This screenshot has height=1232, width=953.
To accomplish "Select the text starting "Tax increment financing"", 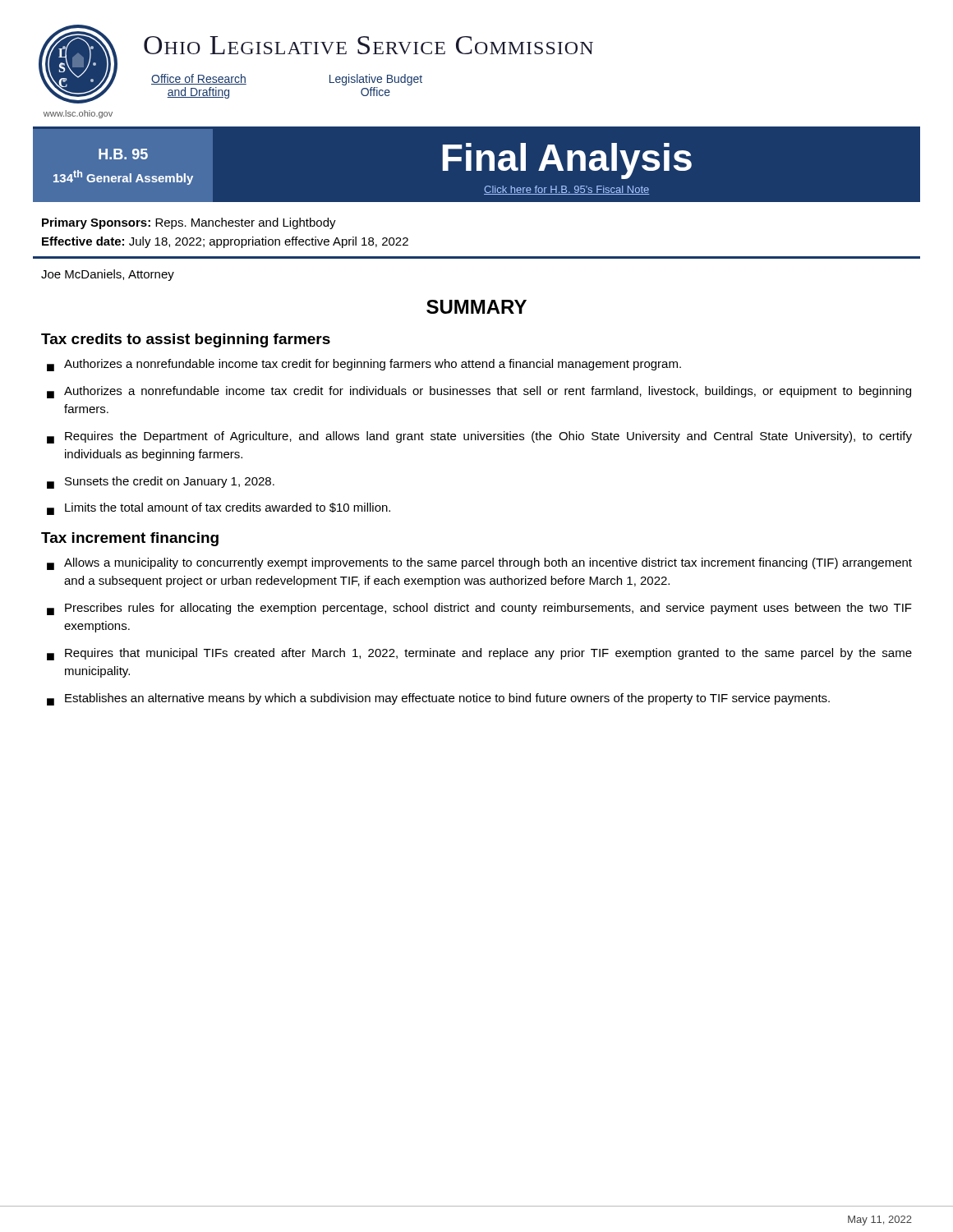I will point(130,537).
